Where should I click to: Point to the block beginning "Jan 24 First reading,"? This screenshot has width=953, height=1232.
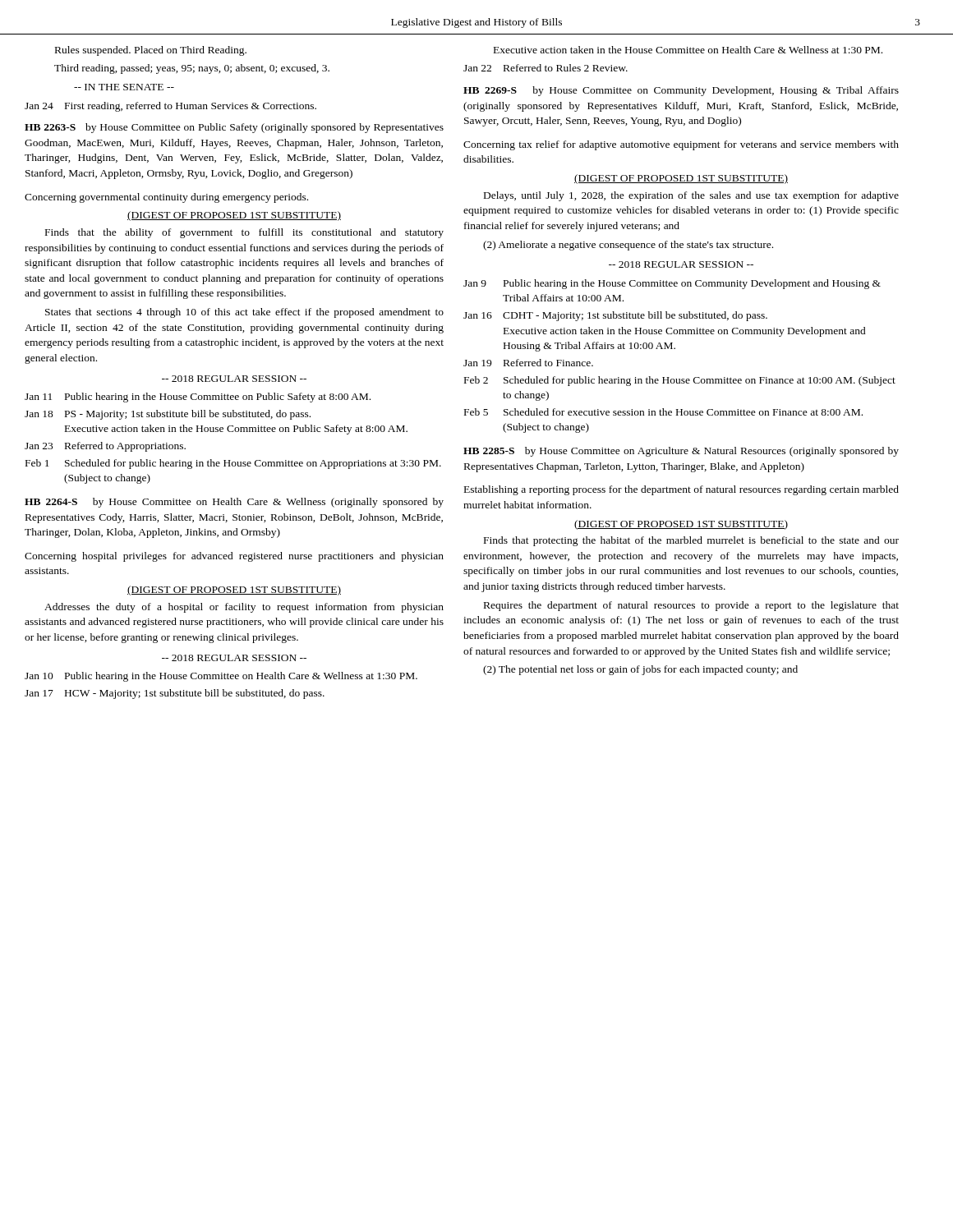click(234, 106)
